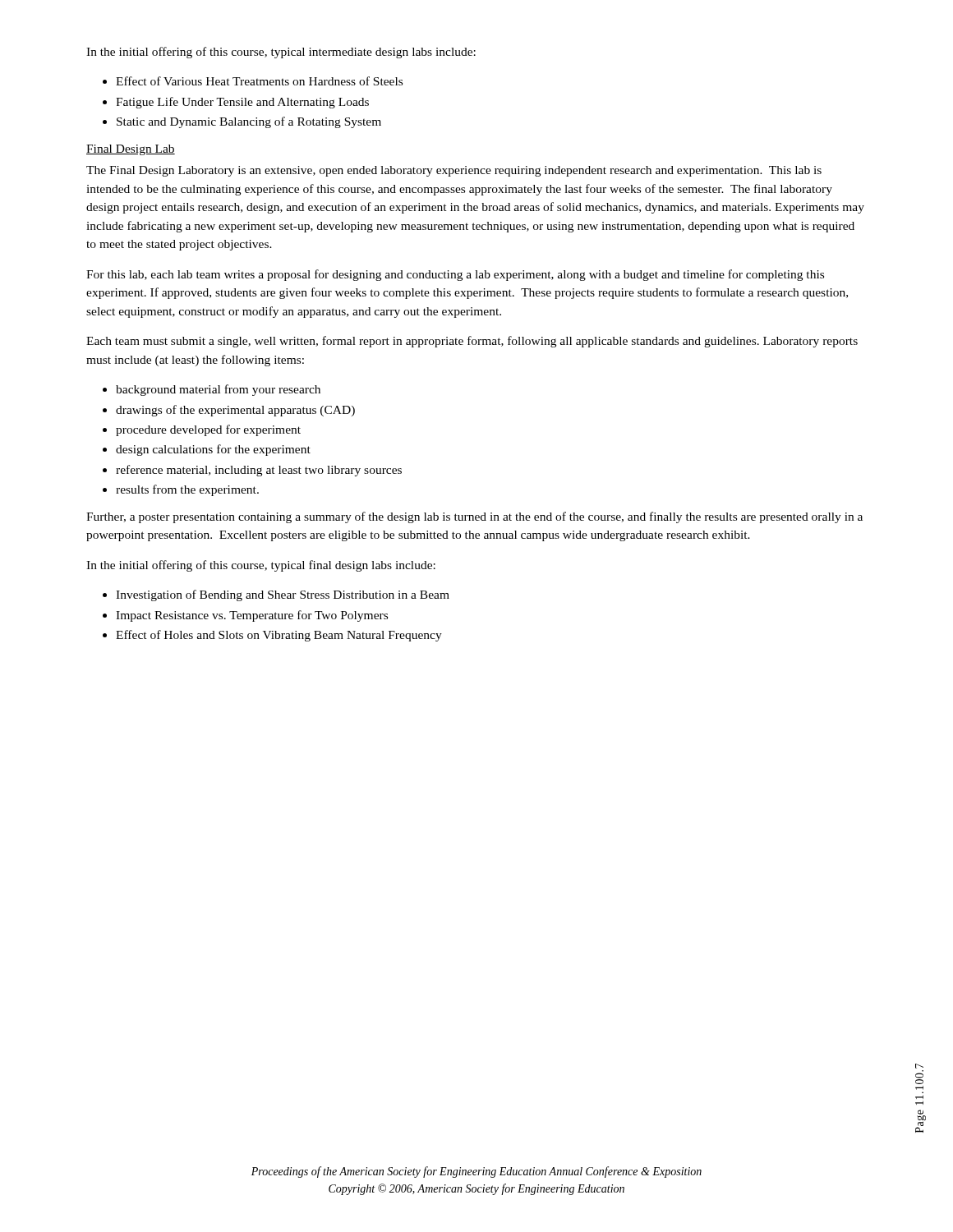
Task: Navigate to the passage starting "For this lab, each lab team writes"
Action: tap(467, 292)
